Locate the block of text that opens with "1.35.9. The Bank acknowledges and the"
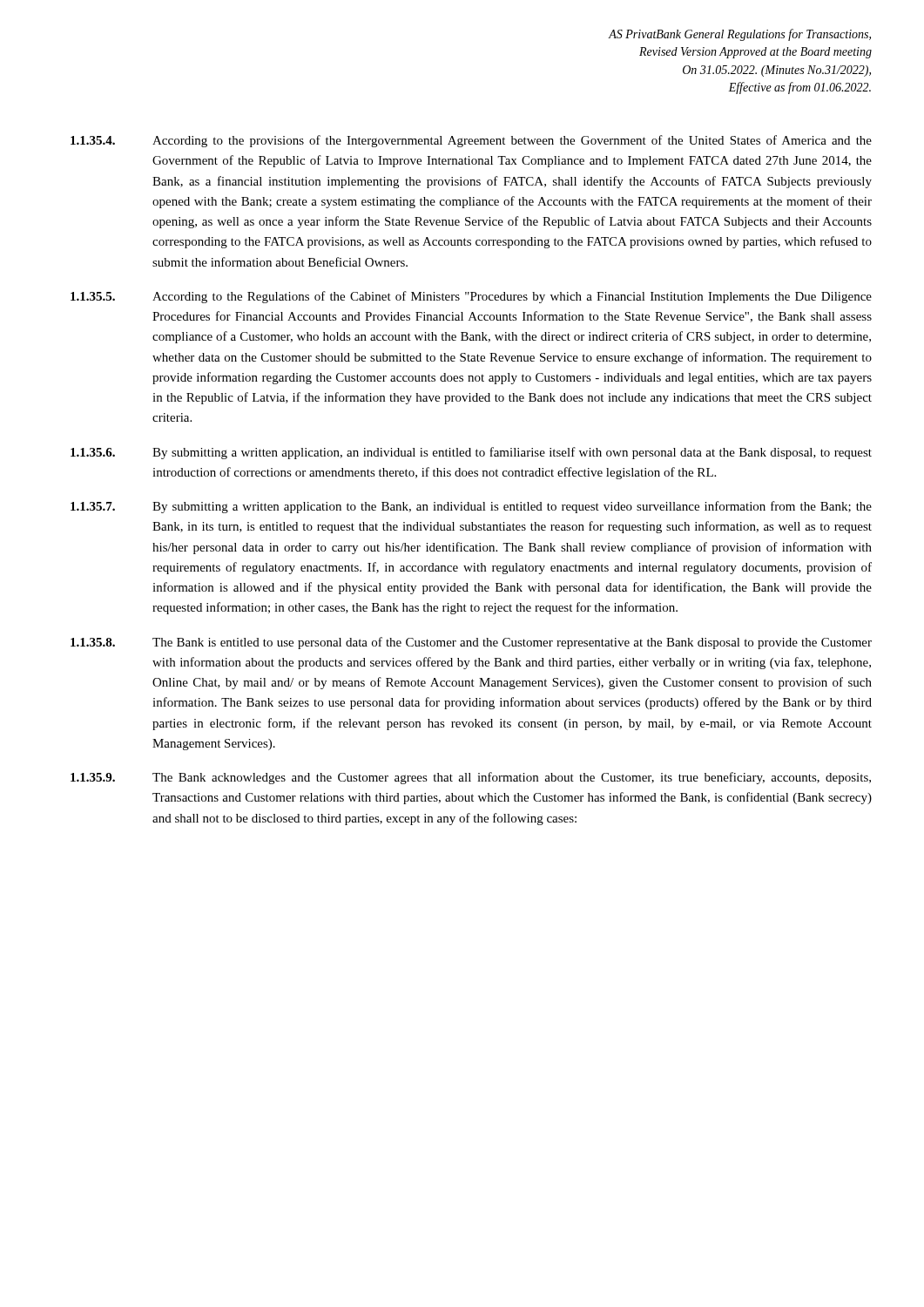Viewport: 924px width, 1307px height. click(x=471, y=798)
